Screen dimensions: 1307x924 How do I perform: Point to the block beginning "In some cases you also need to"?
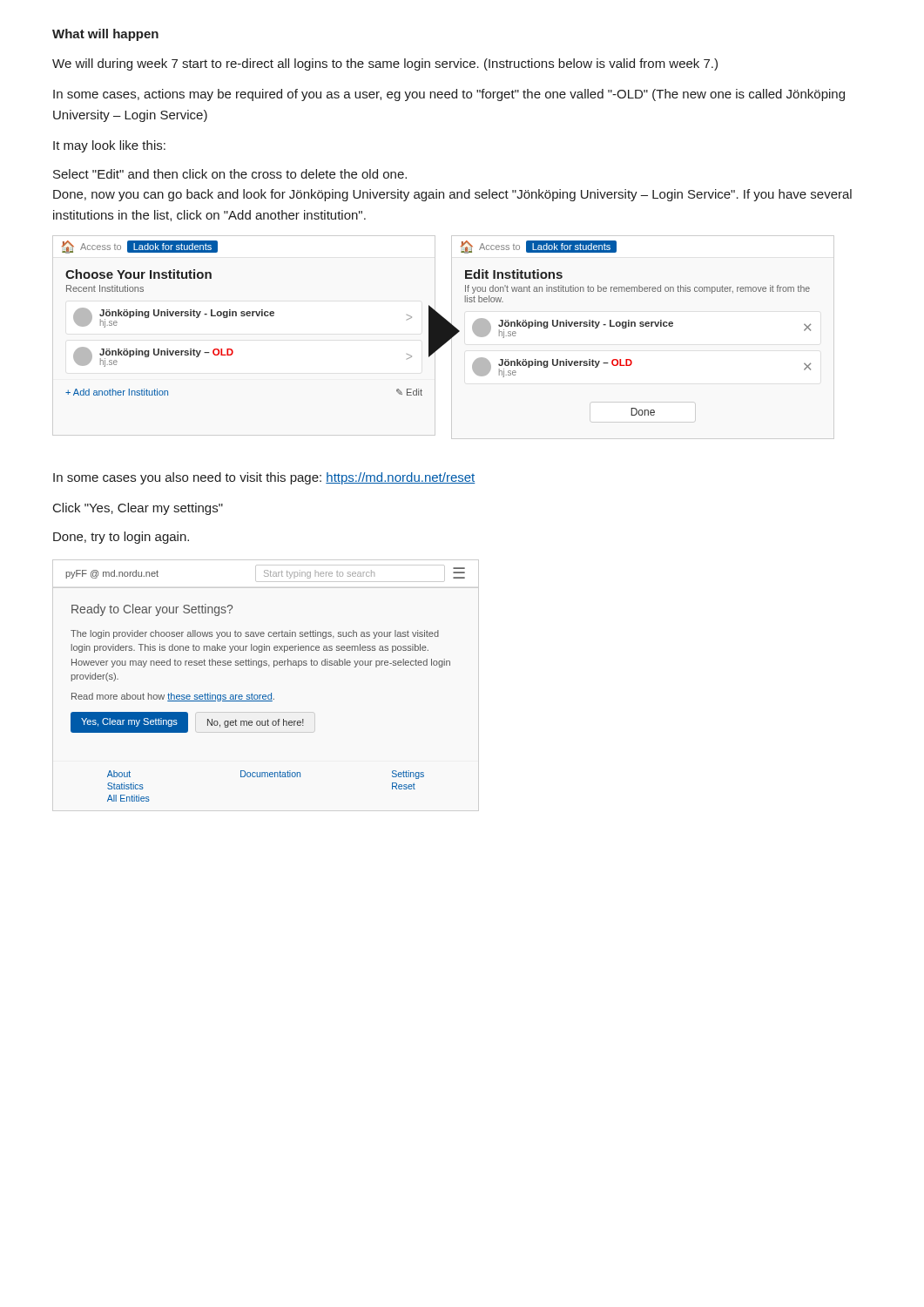point(264,477)
